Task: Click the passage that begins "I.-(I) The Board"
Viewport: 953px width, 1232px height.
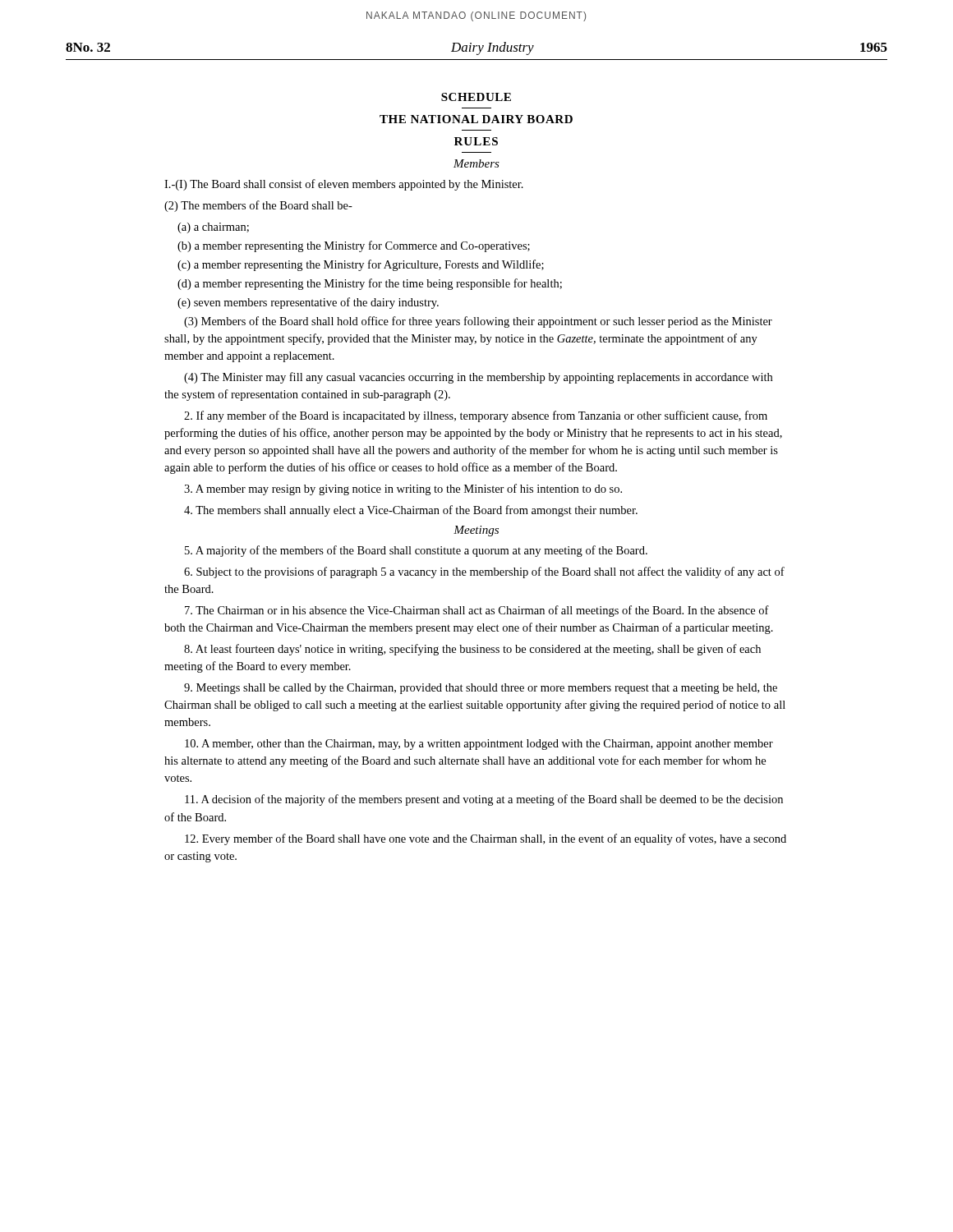Action: click(x=344, y=184)
